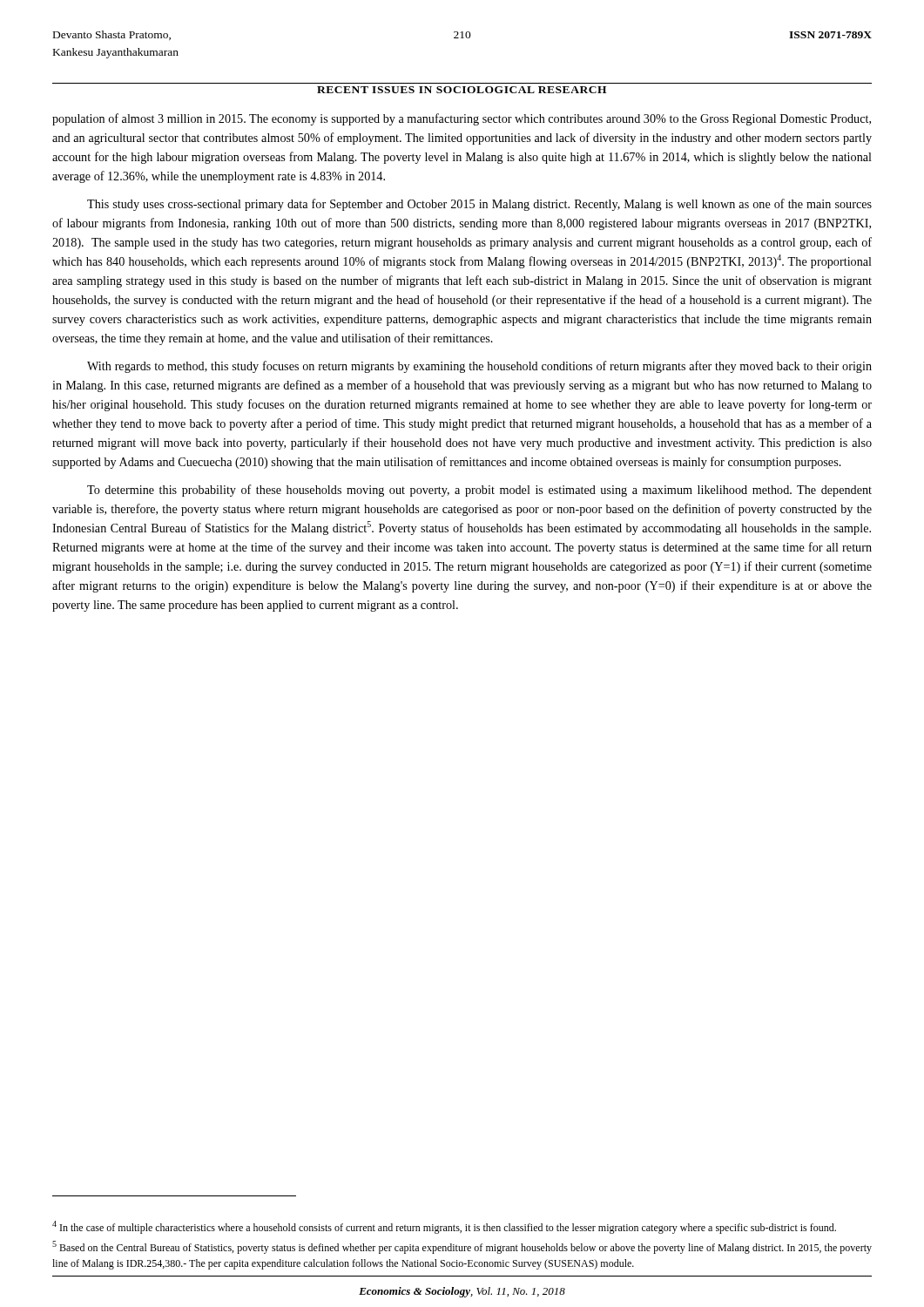This screenshot has width=924, height=1307.
Task: Select the text block starting "population of almost"
Action: tap(462, 147)
